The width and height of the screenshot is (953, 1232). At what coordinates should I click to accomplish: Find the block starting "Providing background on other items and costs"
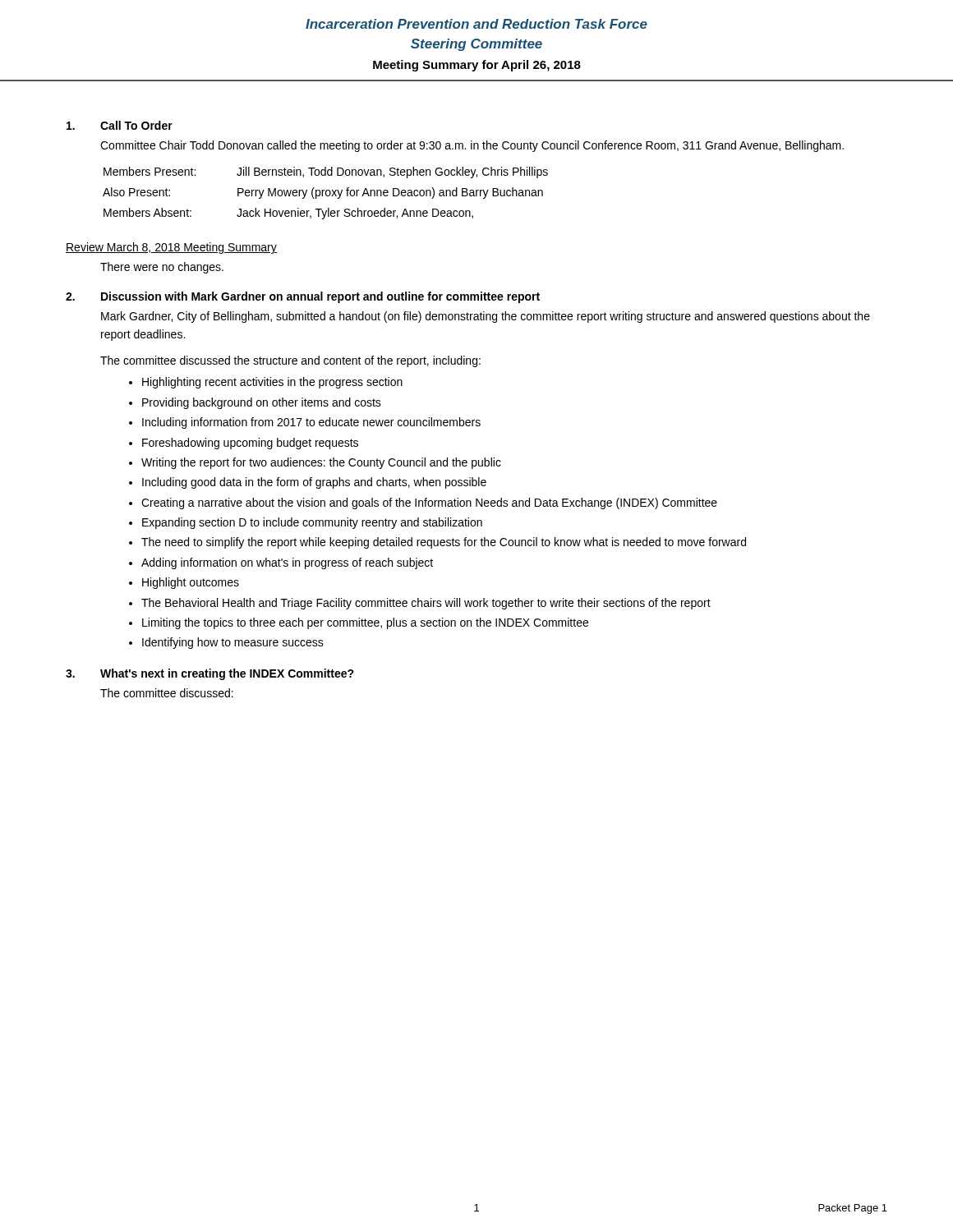click(x=261, y=402)
